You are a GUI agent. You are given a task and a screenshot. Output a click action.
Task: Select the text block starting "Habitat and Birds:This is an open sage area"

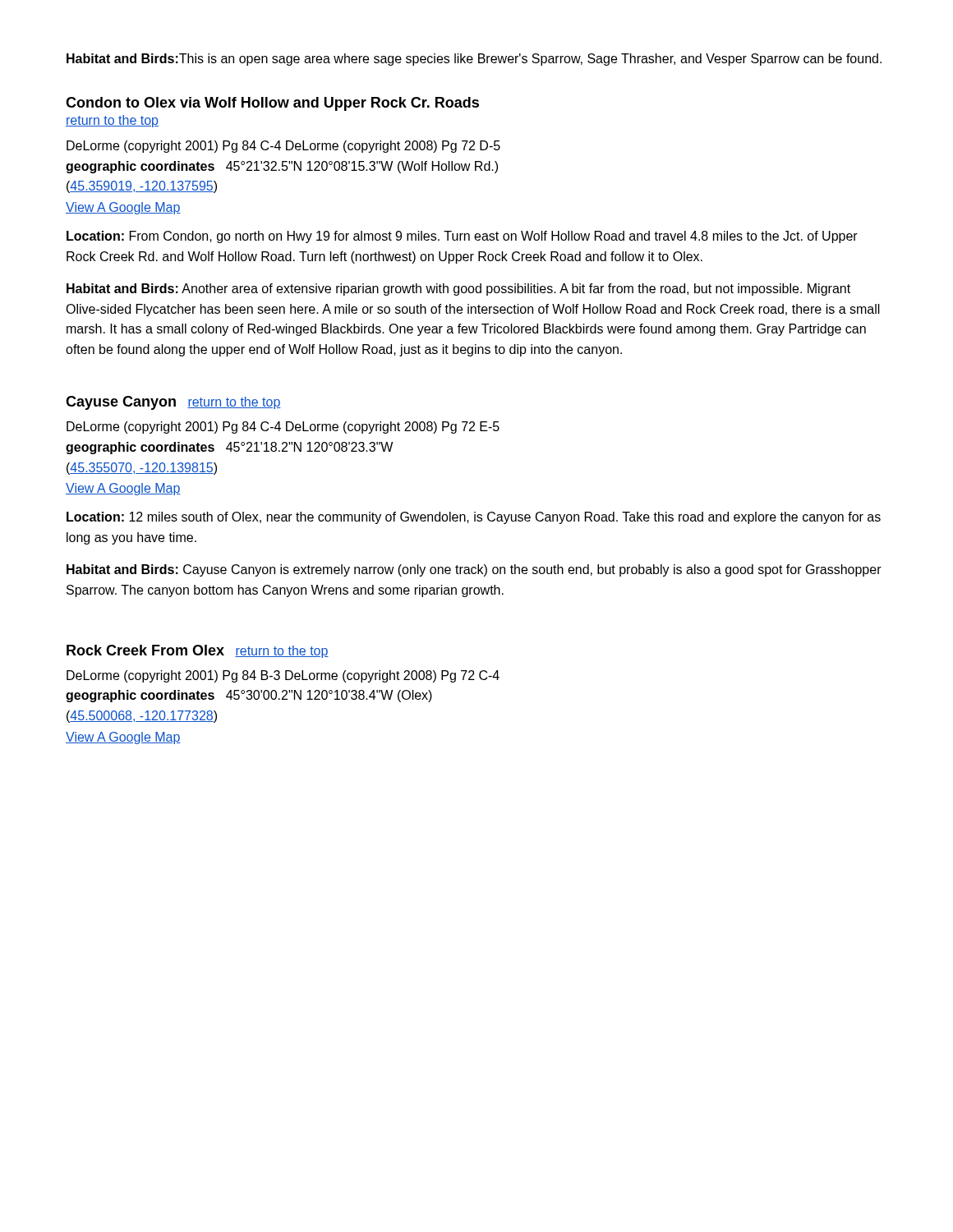pos(474,59)
